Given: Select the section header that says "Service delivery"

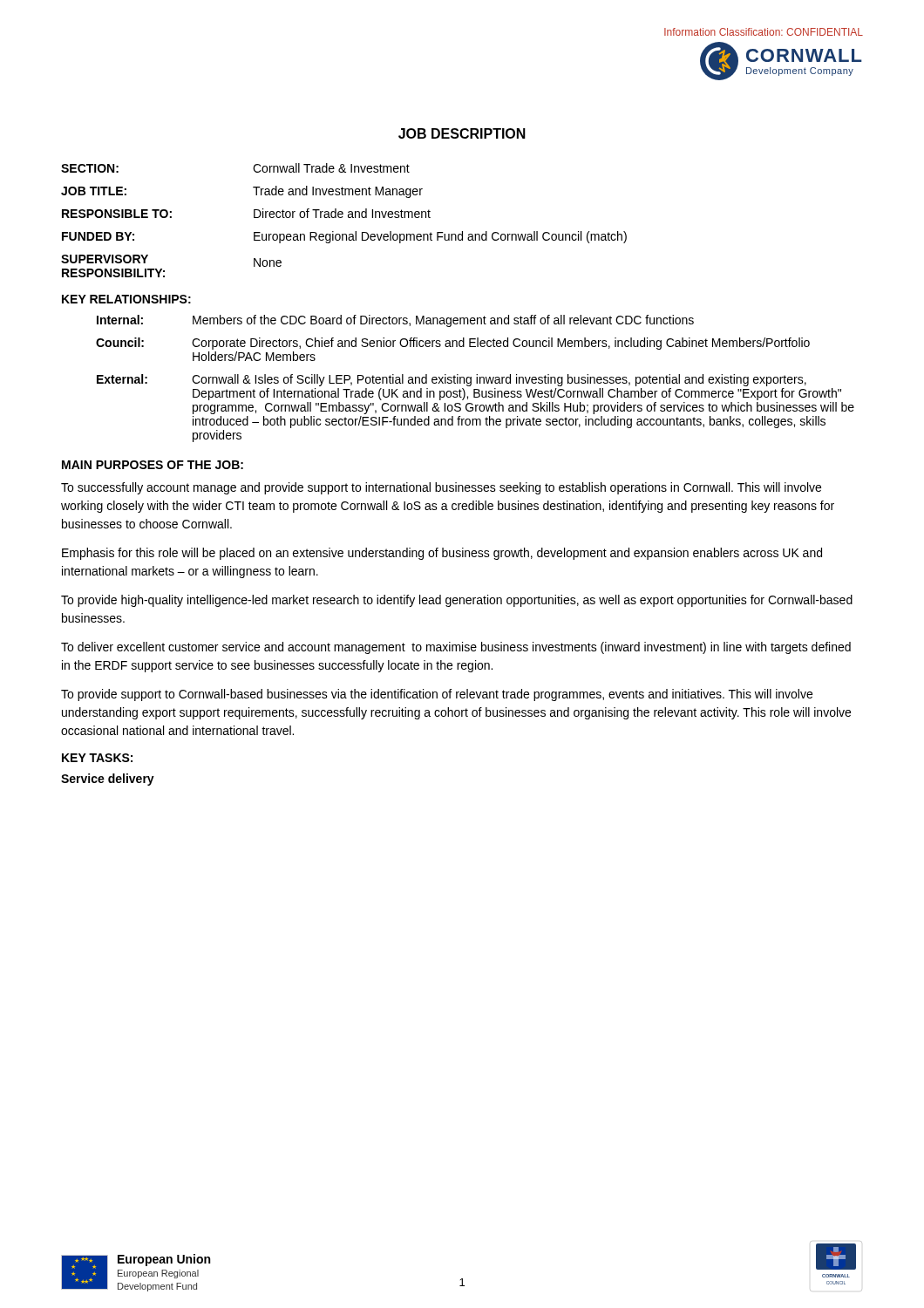Looking at the screenshot, I should tap(107, 779).
